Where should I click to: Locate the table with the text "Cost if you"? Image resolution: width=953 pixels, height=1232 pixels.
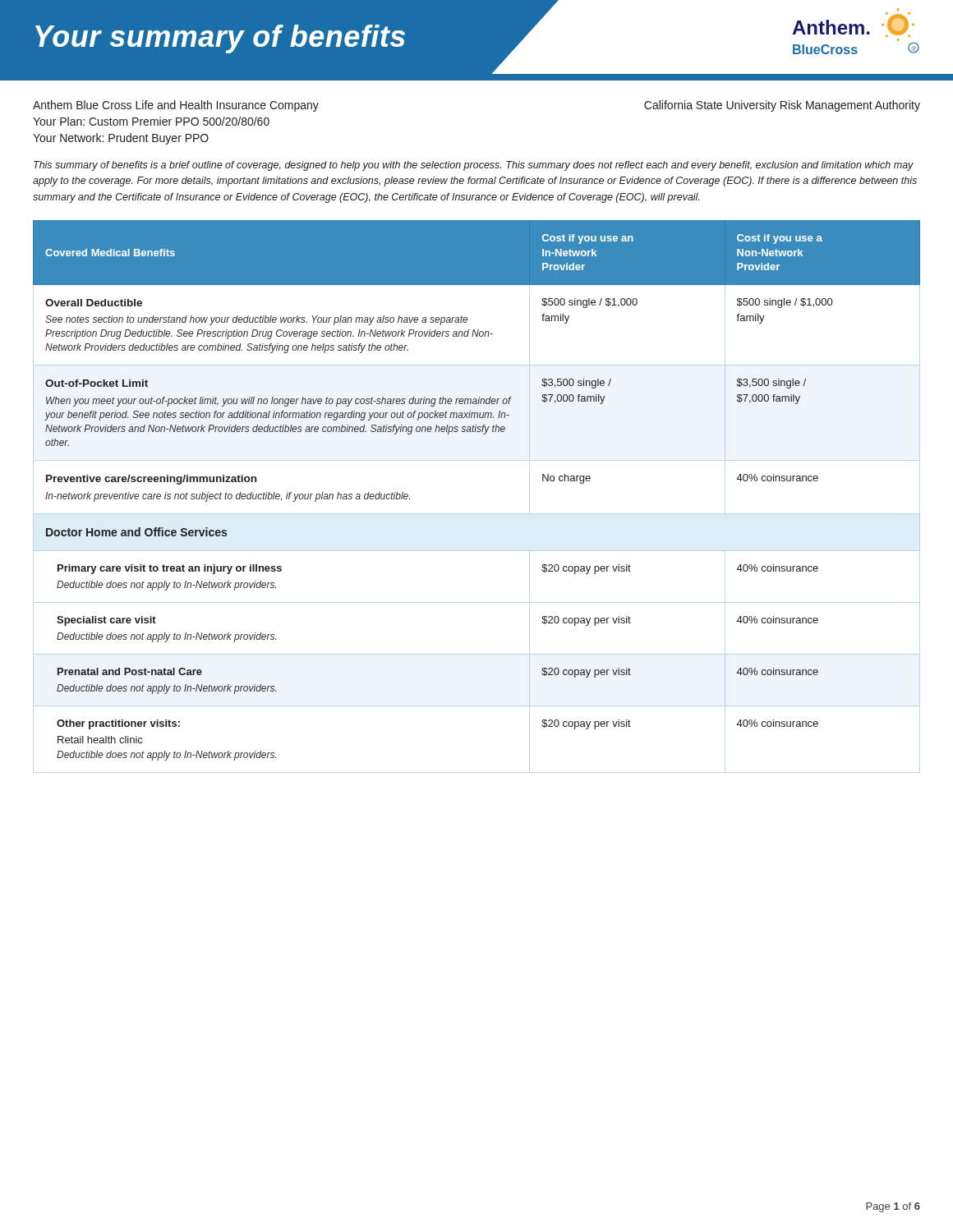coord(476,497)
